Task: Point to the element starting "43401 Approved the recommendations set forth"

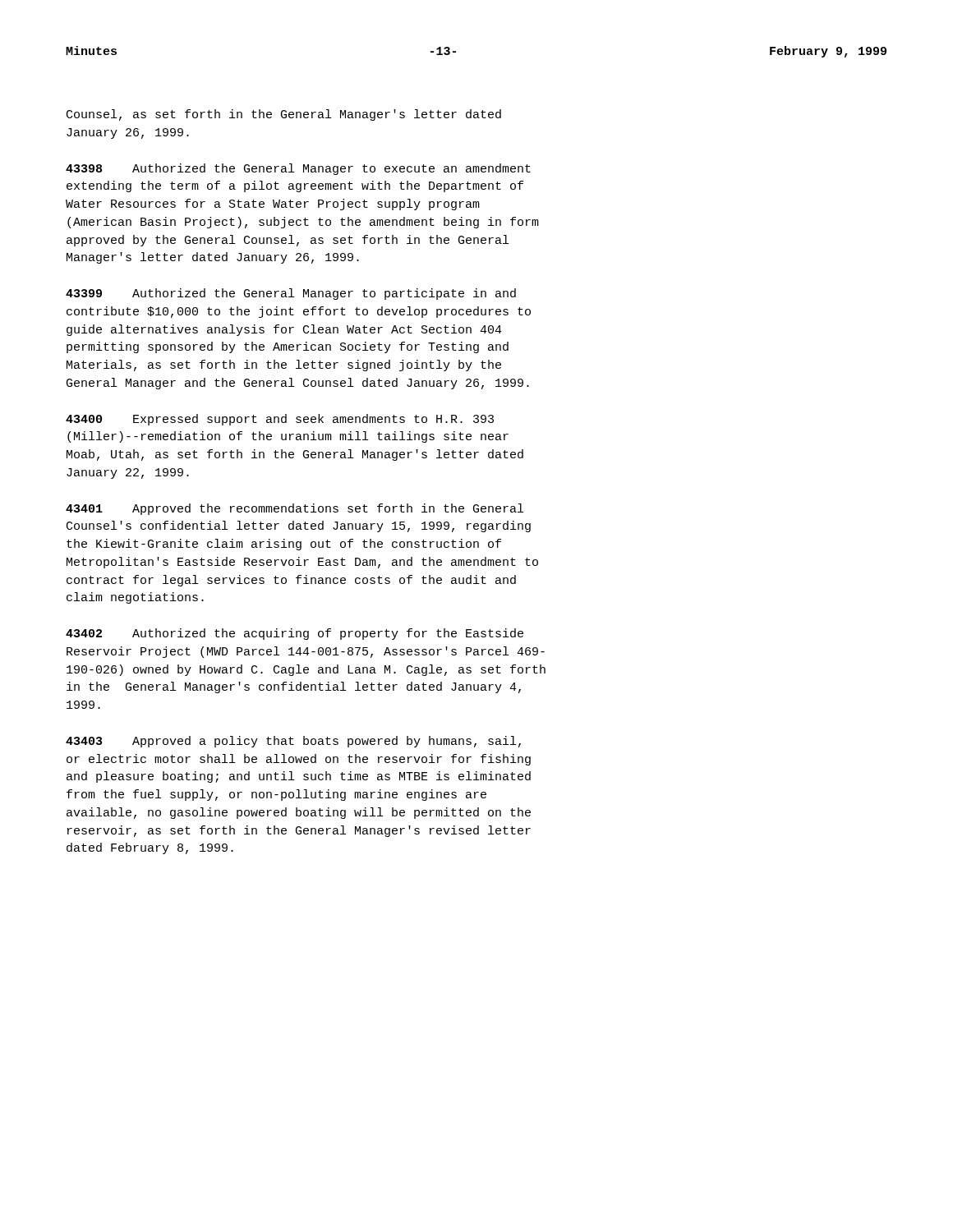Action: 476,554
